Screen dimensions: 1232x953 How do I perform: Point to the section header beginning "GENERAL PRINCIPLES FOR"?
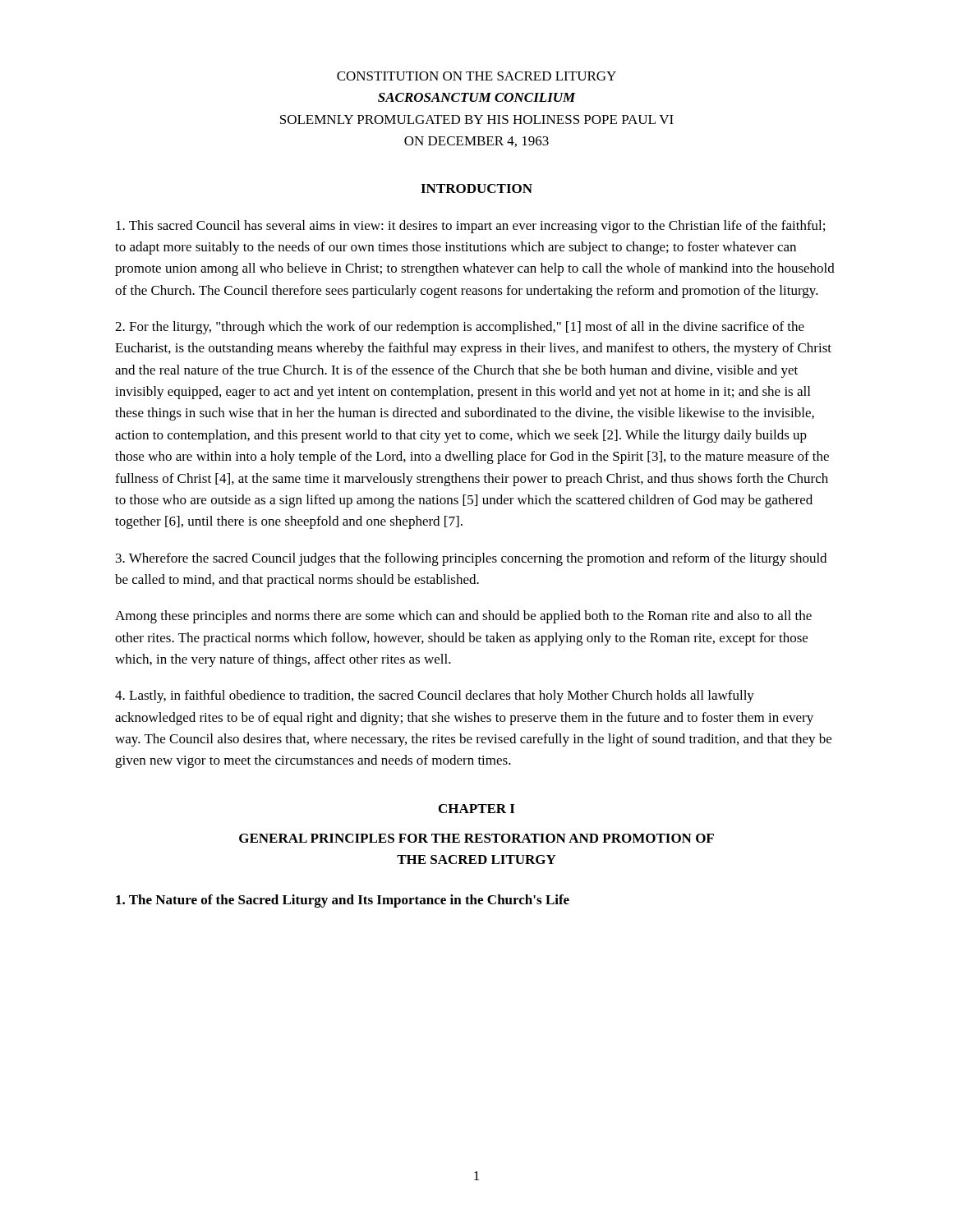pyautogui.click(x=476, y=849)
